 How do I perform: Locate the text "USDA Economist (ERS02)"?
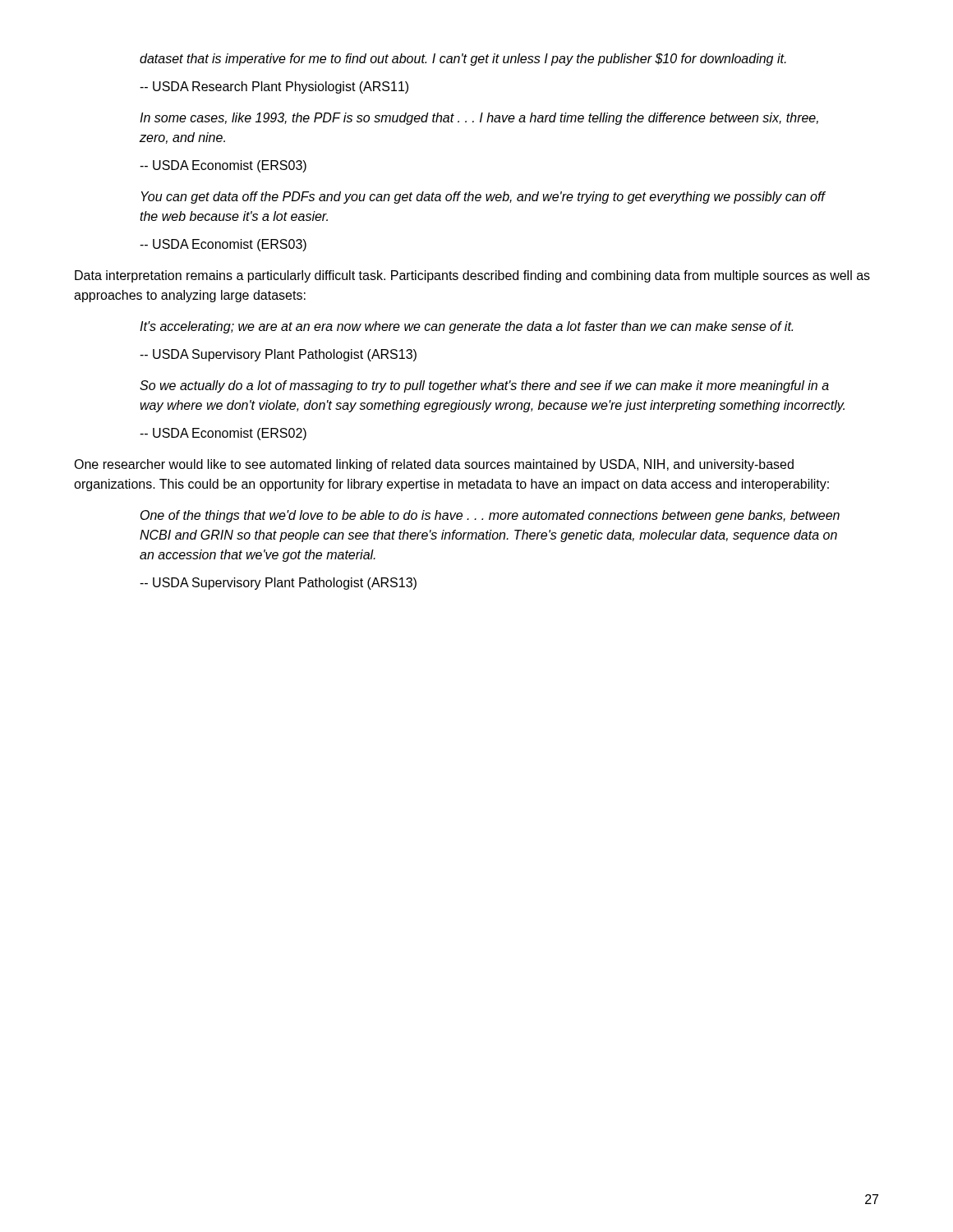[223, 433]
